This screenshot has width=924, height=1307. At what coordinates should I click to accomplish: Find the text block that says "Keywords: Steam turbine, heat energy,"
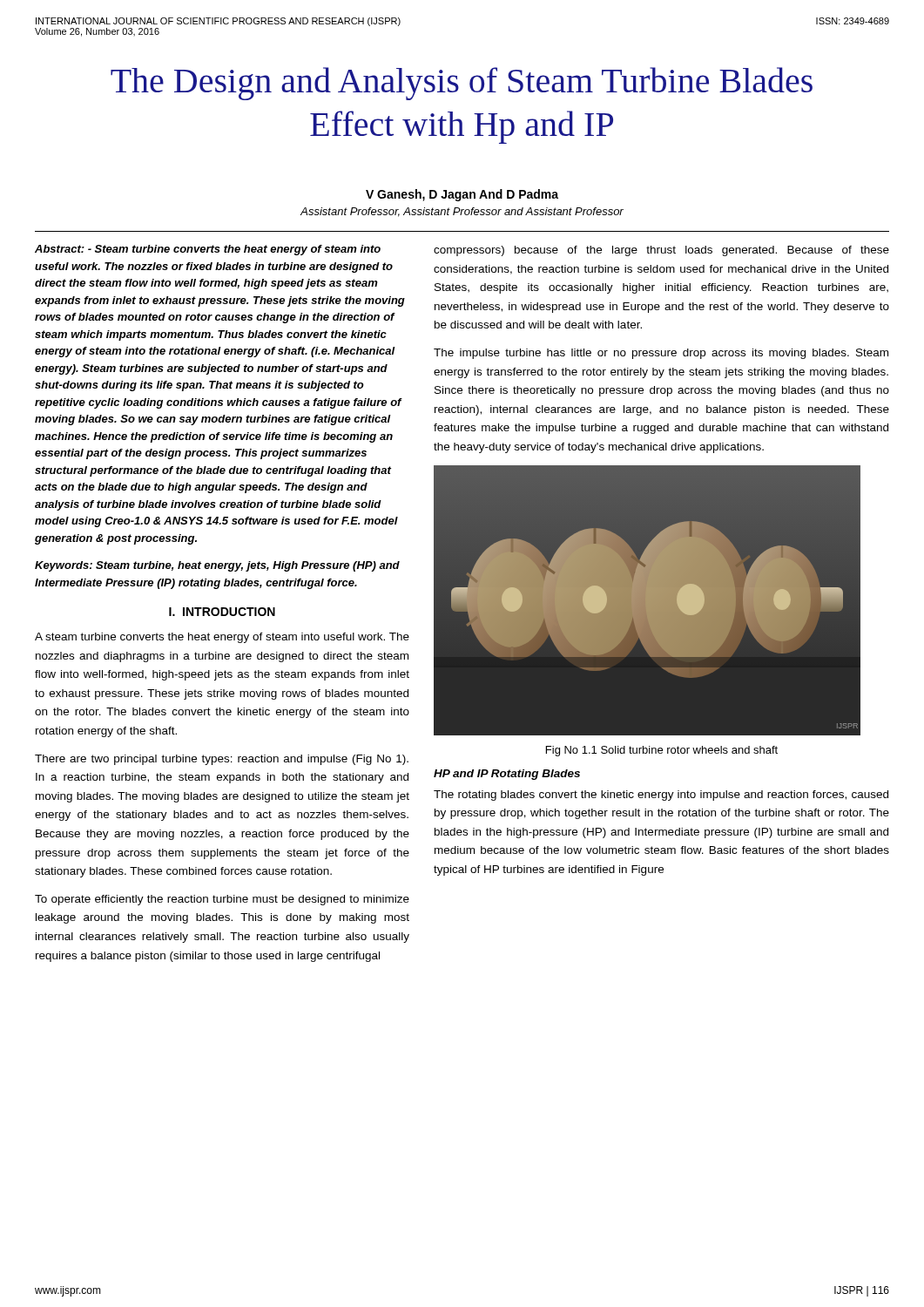(217, 574)
